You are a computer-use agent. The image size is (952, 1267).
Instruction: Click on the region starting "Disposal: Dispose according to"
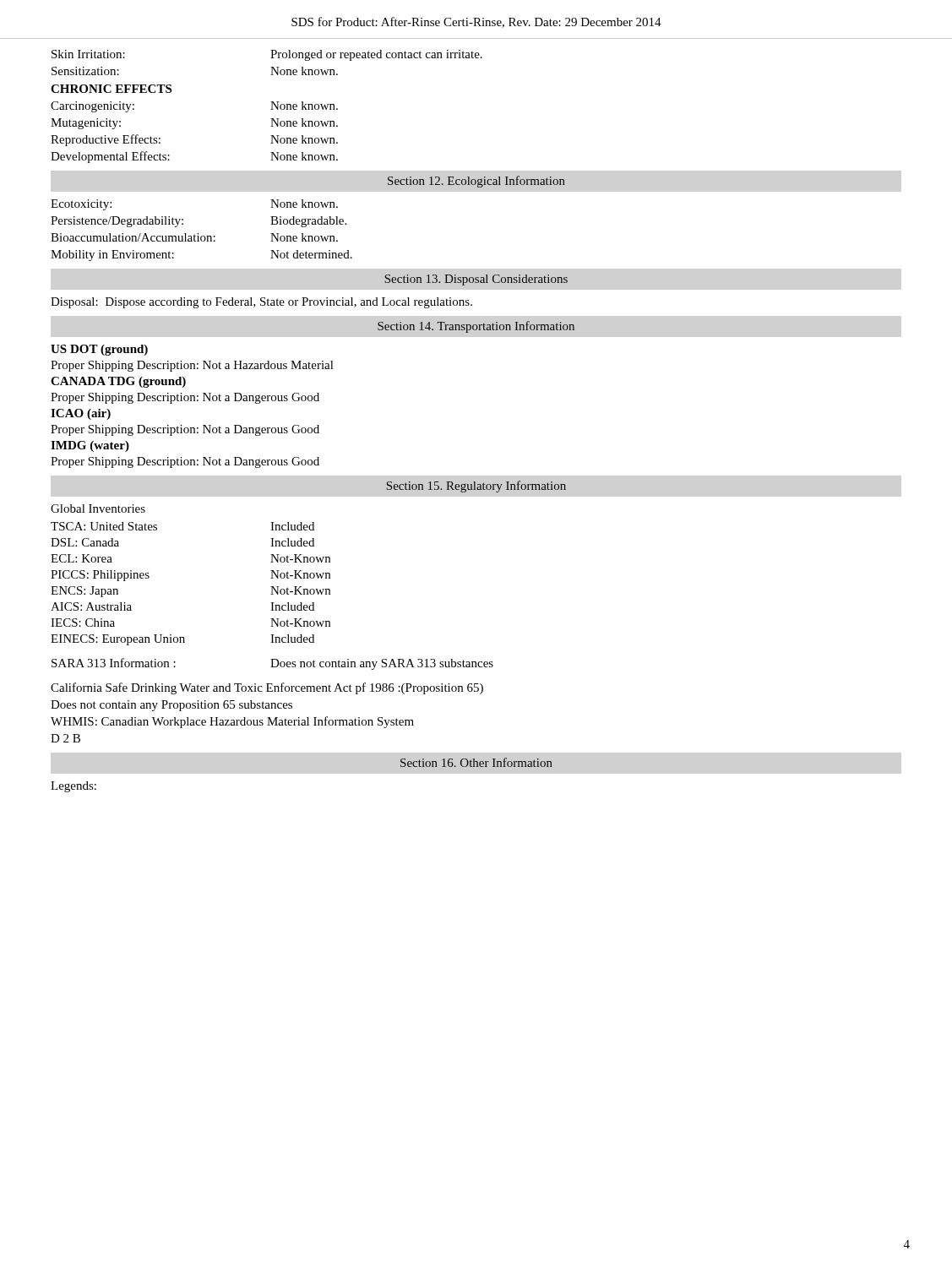pos(262,302)
